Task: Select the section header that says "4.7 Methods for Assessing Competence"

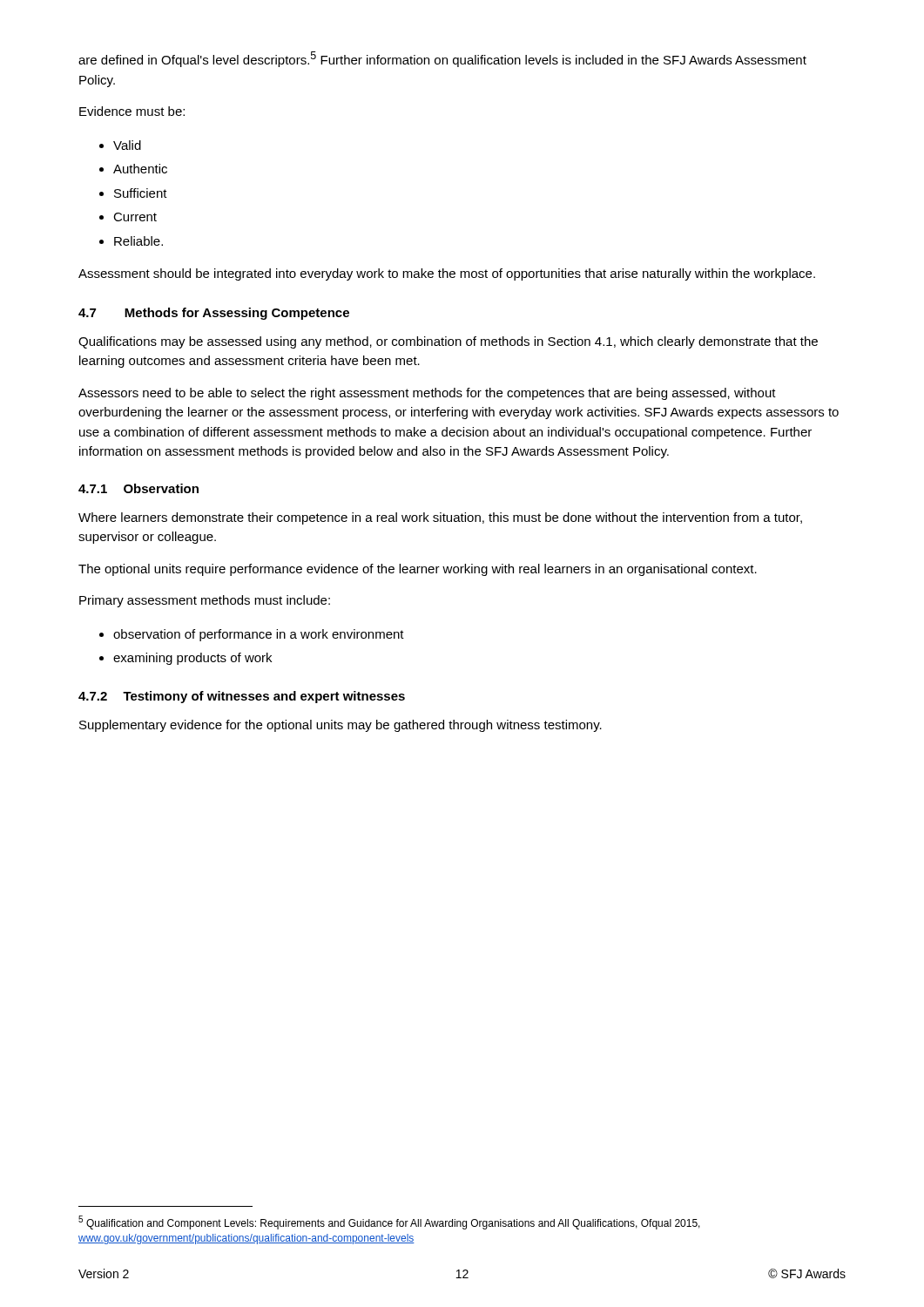Action: 214,312
